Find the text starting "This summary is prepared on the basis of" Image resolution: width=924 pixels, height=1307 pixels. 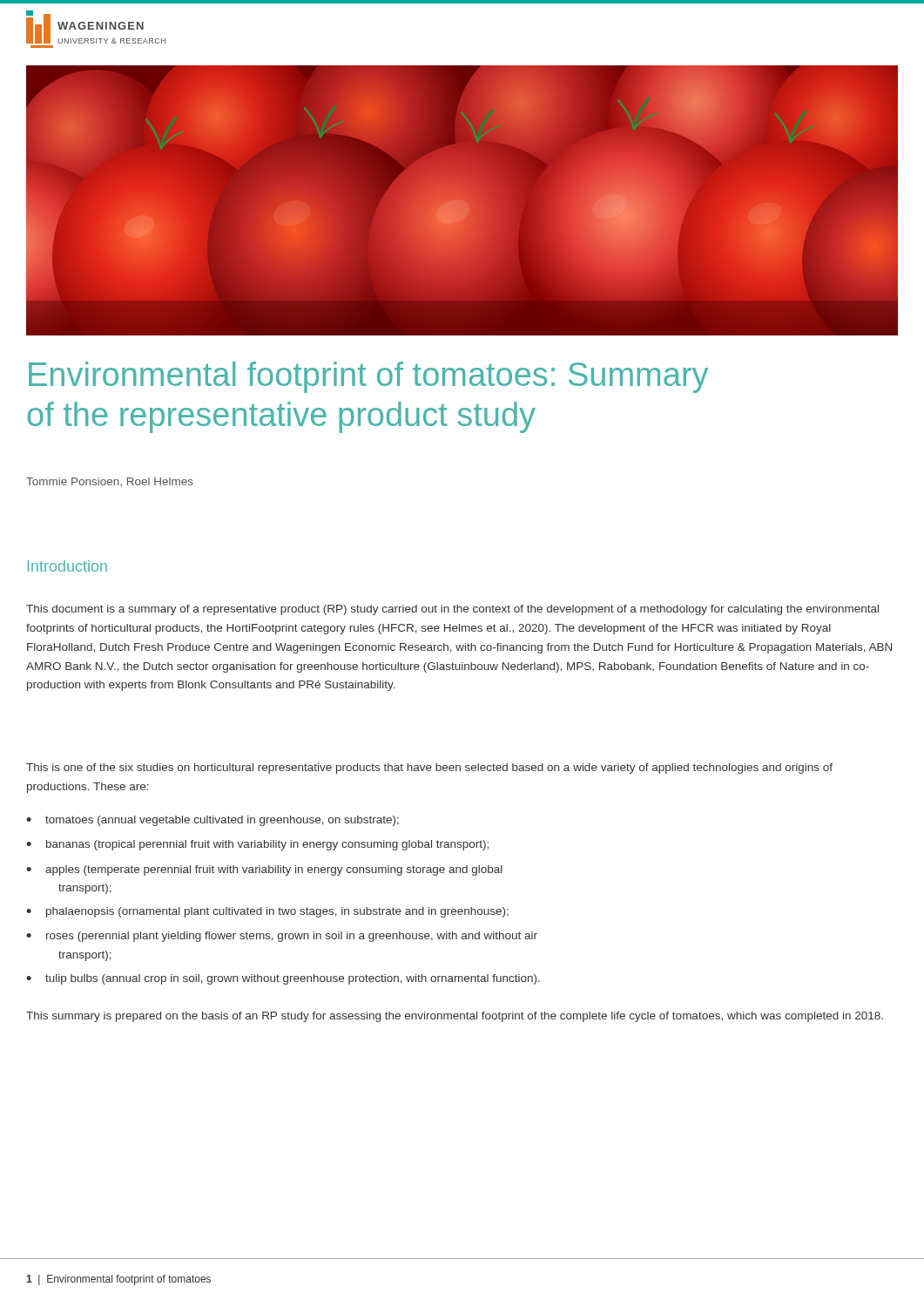coord(462,1016)
